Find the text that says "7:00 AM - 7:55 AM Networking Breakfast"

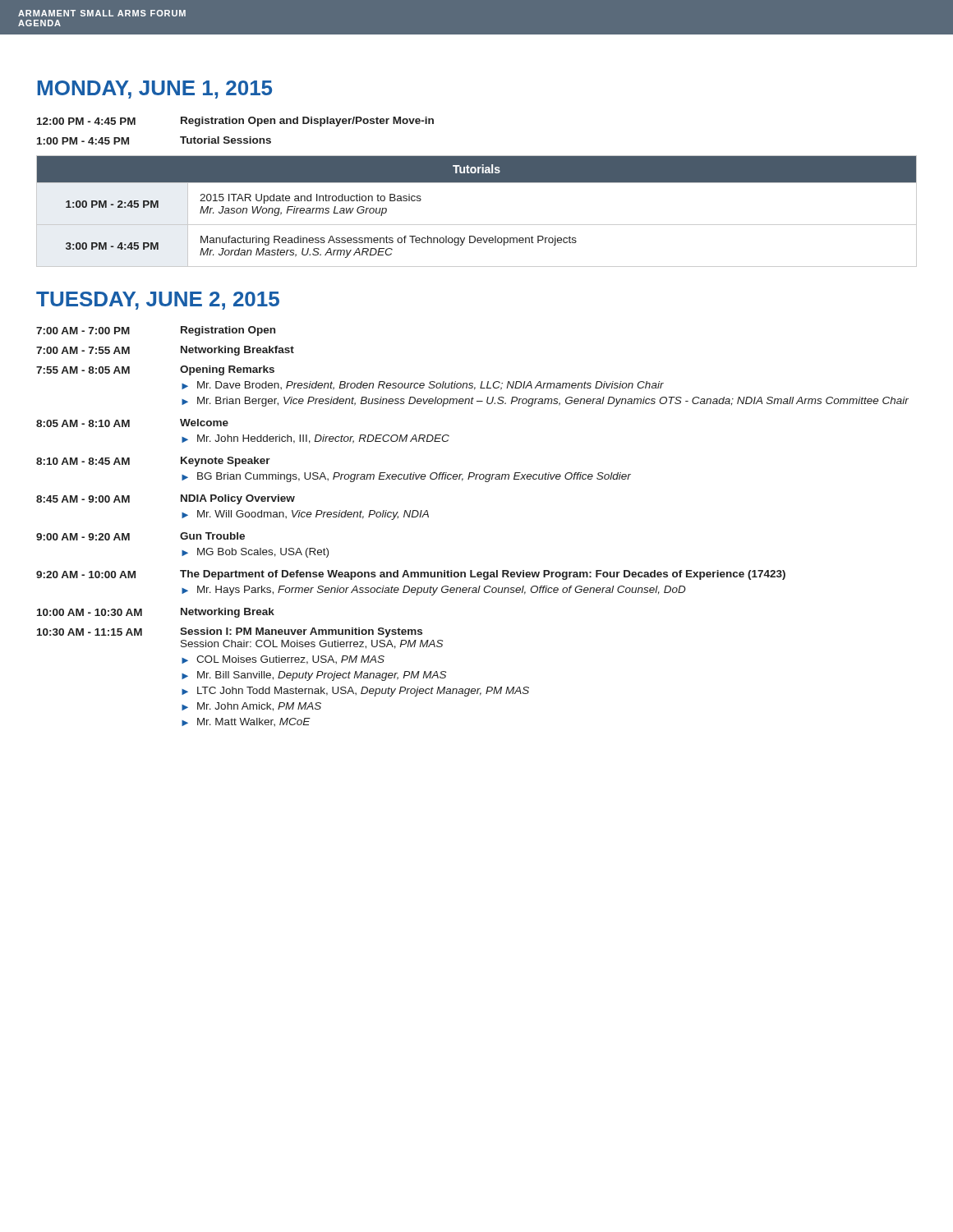click(91, 350)
